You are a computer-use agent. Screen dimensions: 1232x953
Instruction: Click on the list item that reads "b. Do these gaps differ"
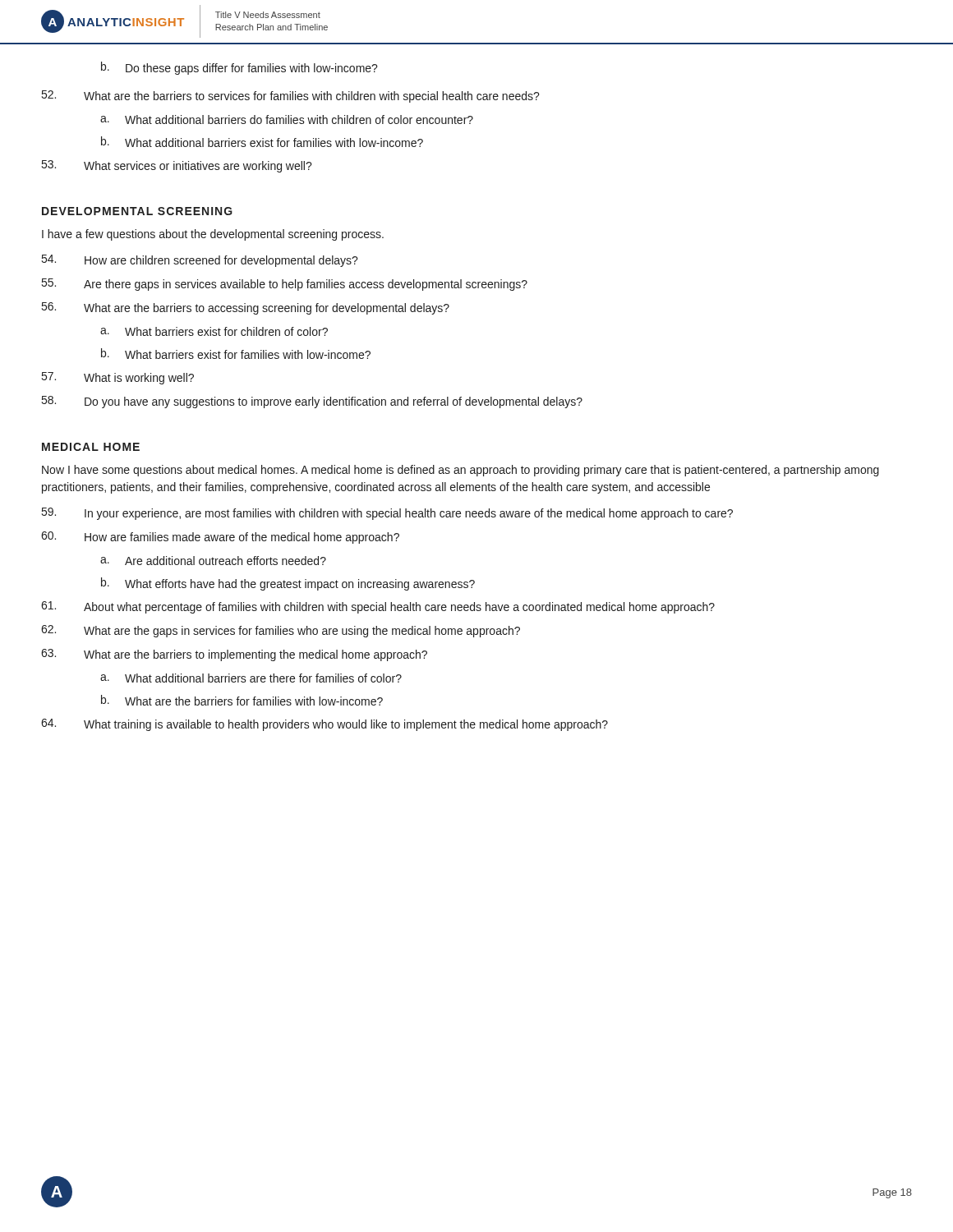point(239,69)
